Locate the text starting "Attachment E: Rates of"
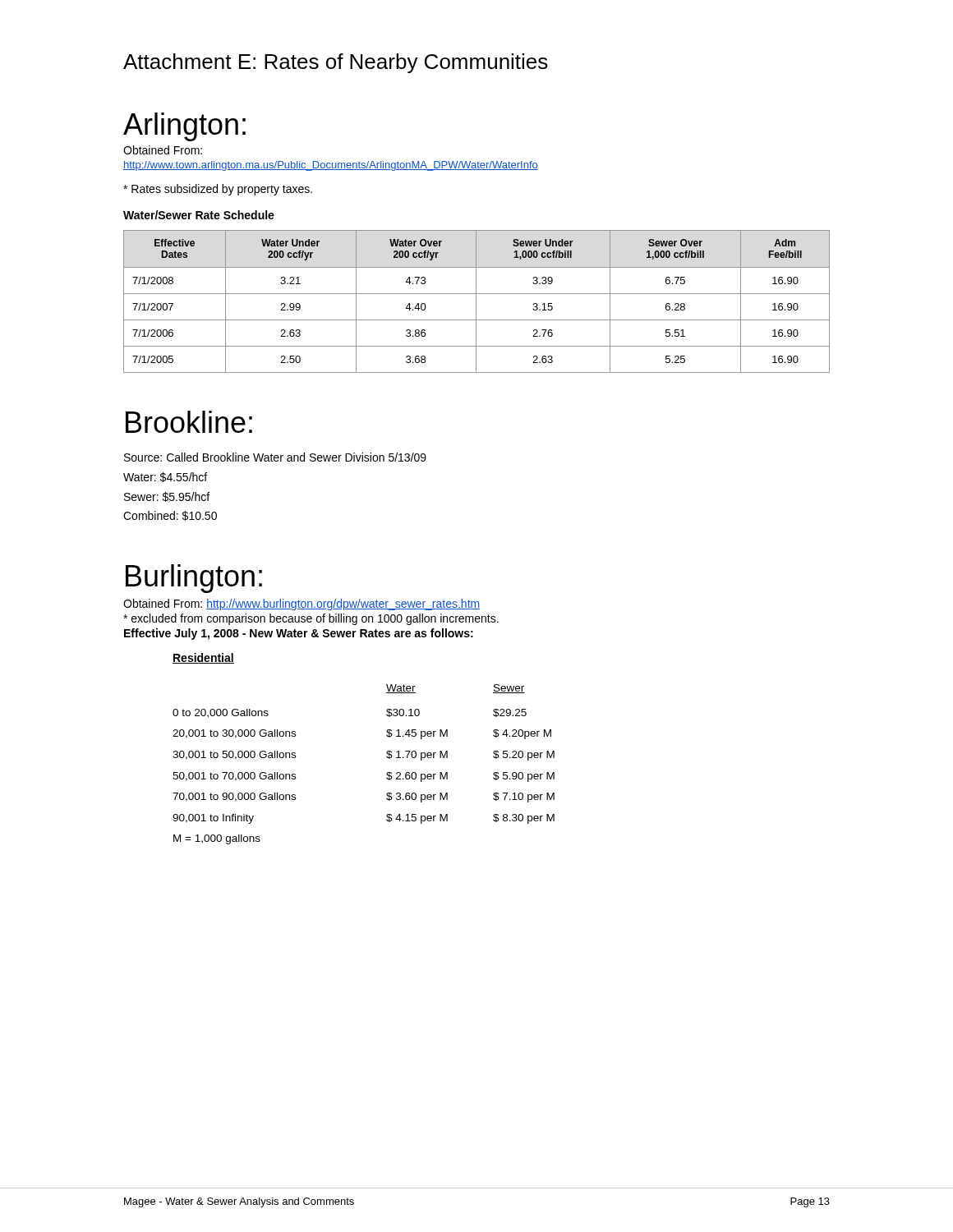Image resolution: width=953 pixels, height=1232 pixels. (x=476, y=62)
